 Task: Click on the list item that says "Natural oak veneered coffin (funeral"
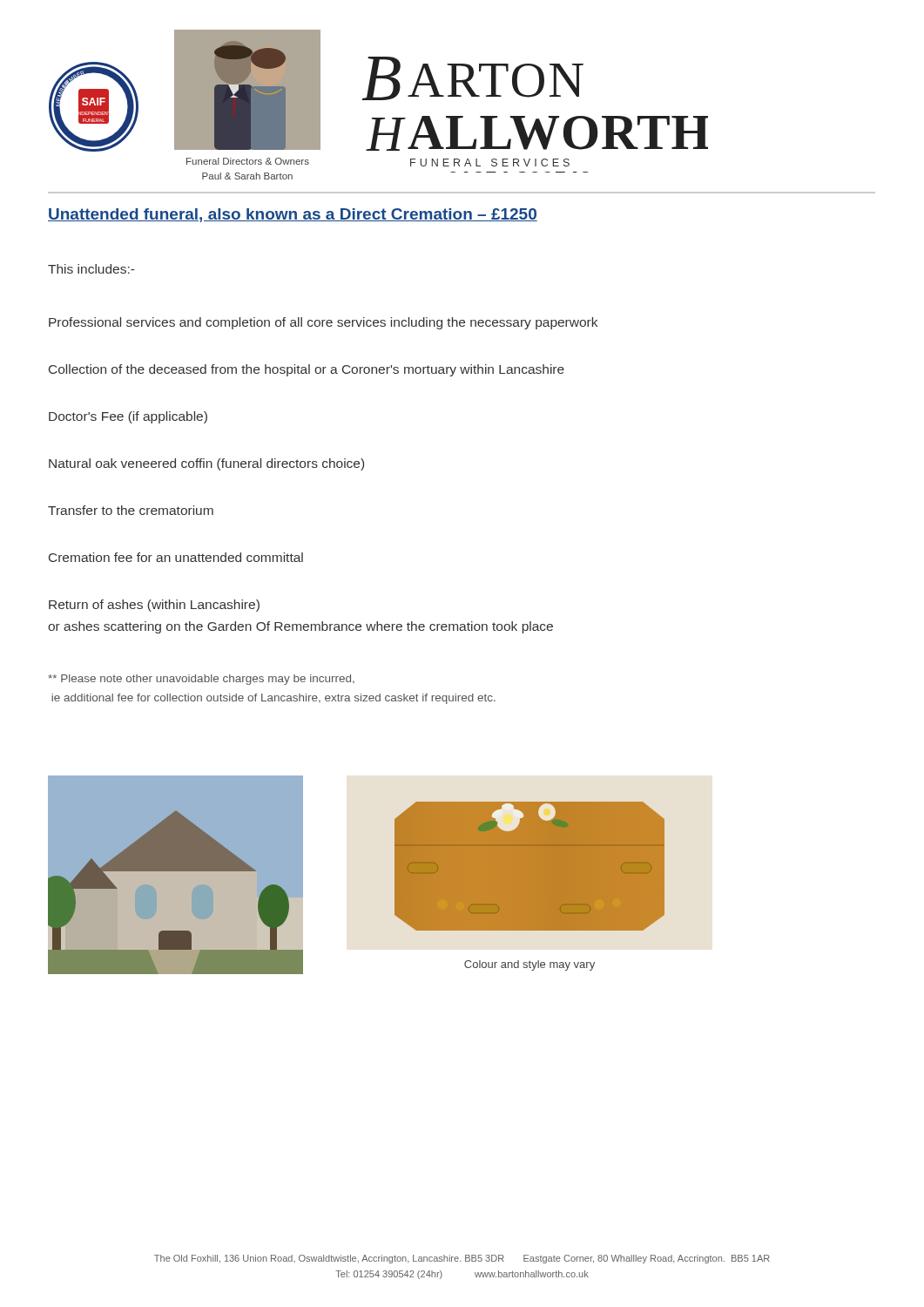coord(206,463)
